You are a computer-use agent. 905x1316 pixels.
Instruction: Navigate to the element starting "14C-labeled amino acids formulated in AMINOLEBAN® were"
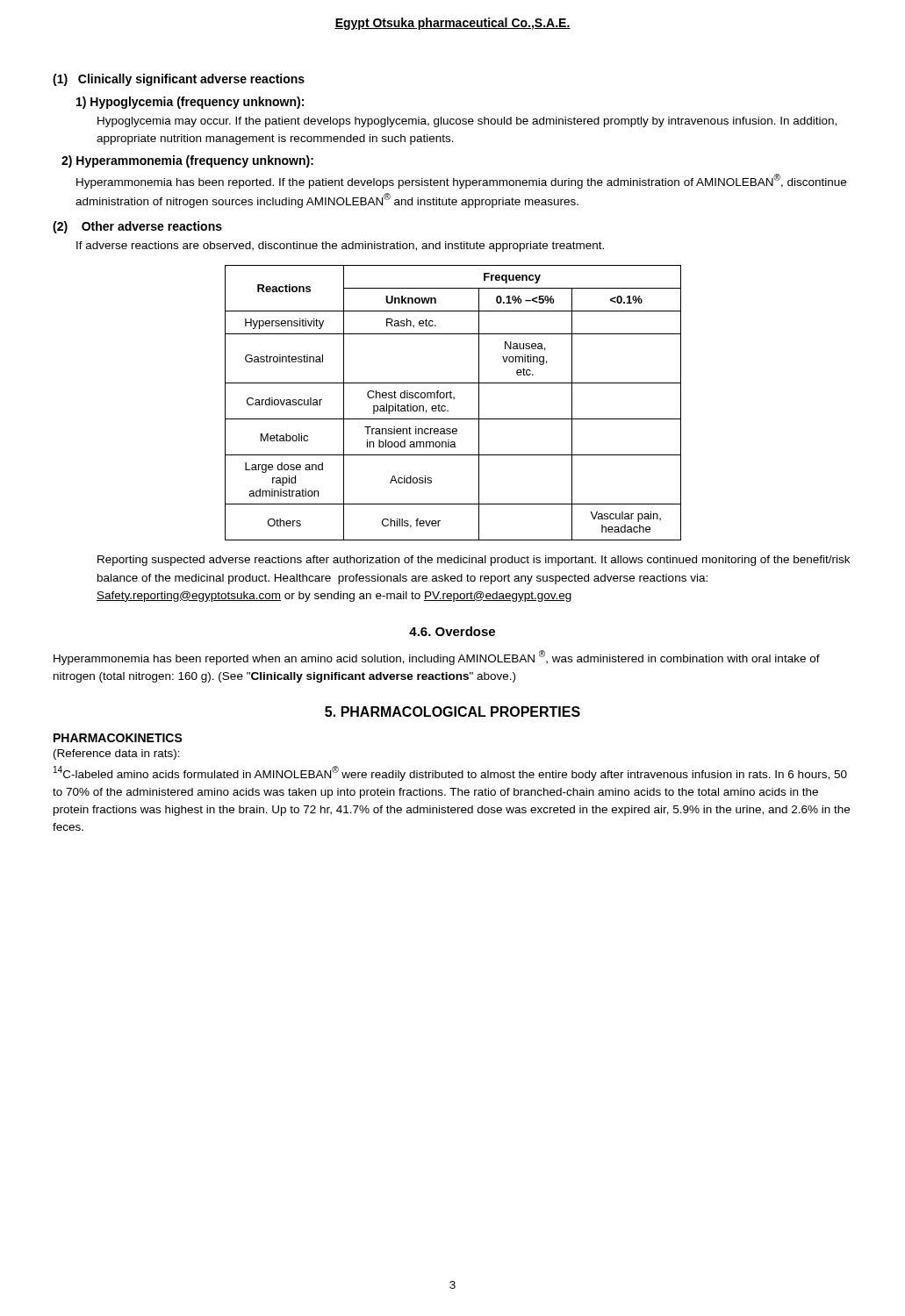[452, 799]
